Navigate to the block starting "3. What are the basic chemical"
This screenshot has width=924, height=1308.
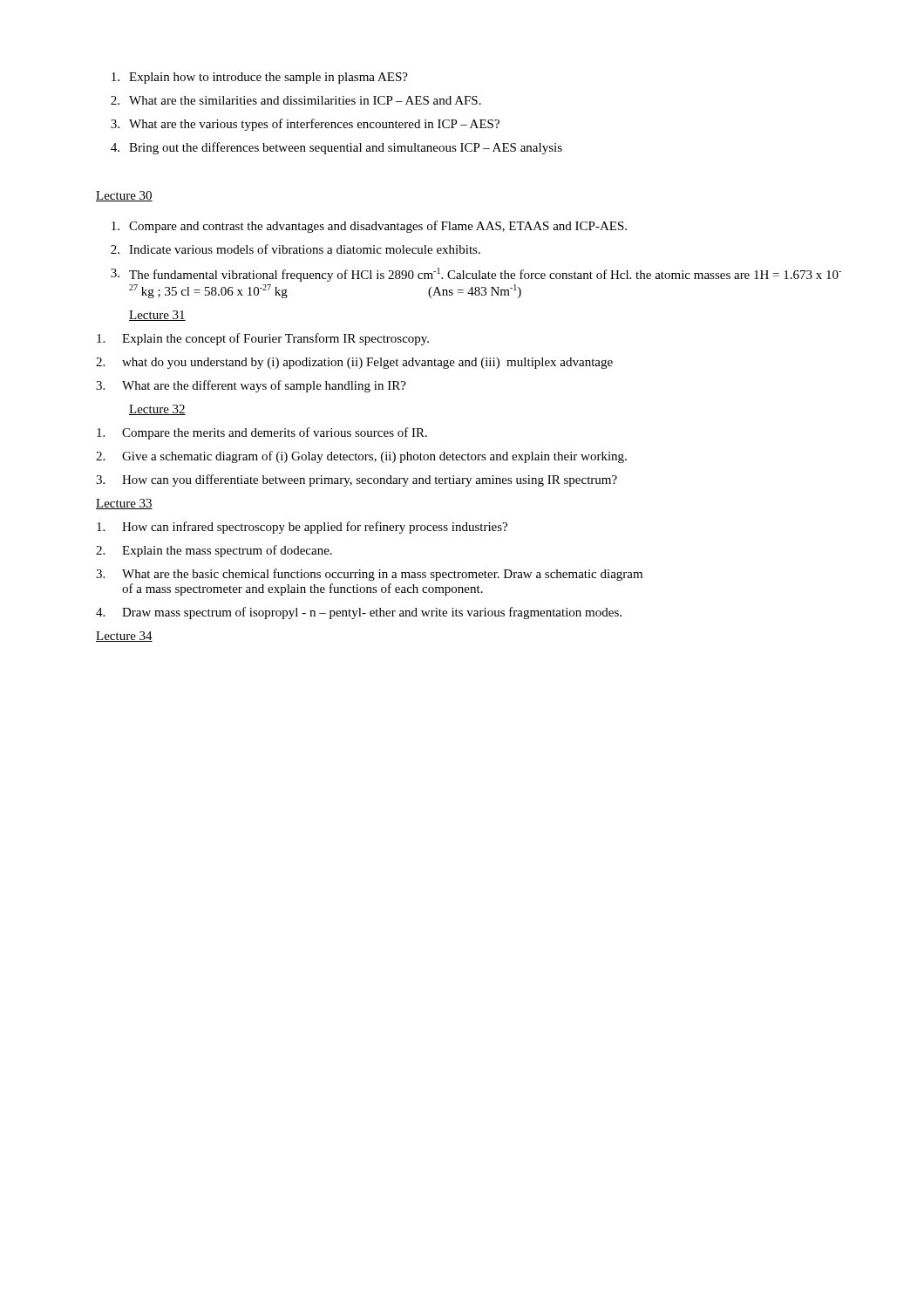pyautogui.click(x=369, y=582)
